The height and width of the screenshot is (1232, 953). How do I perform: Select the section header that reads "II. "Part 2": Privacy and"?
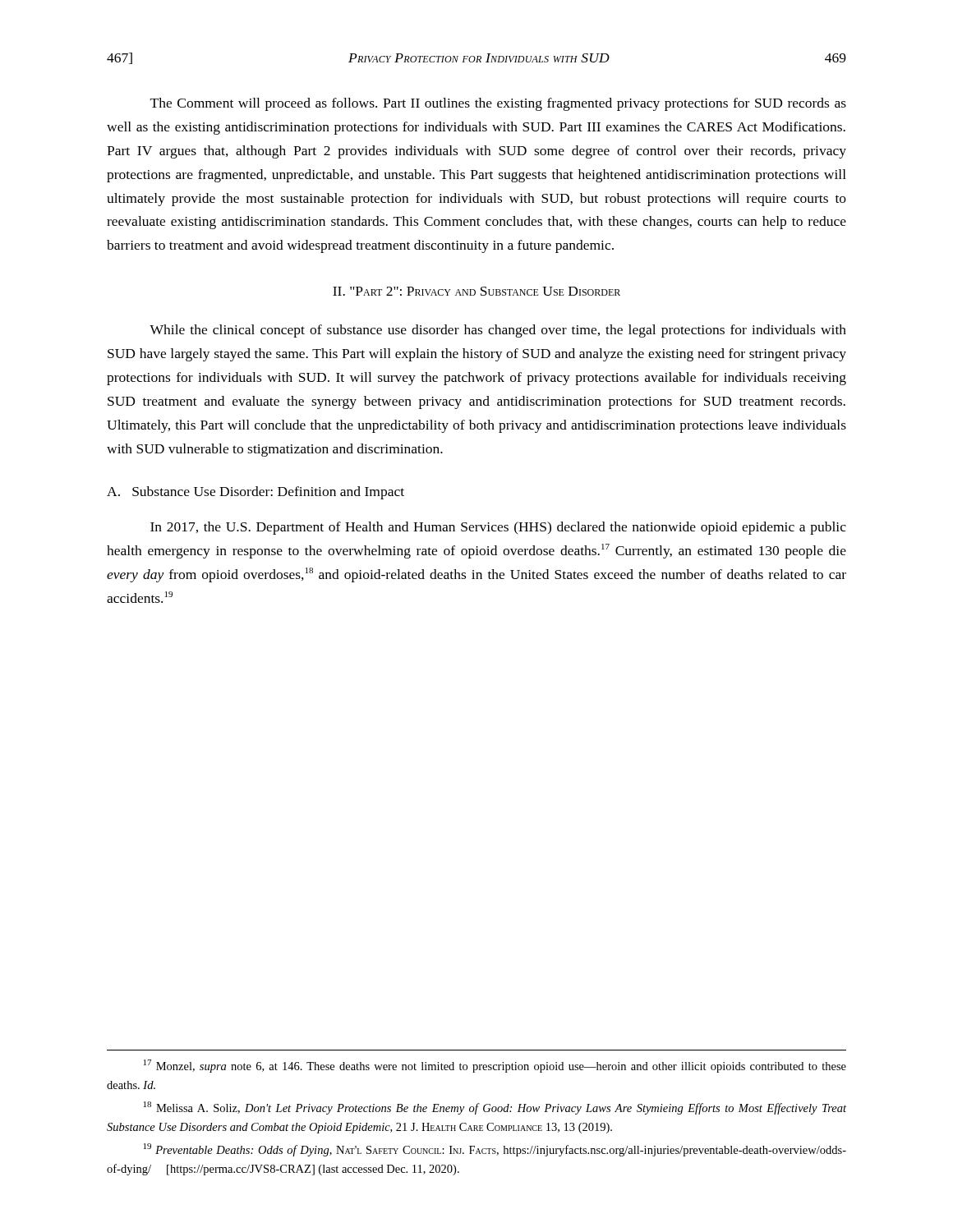pos(476,291)
